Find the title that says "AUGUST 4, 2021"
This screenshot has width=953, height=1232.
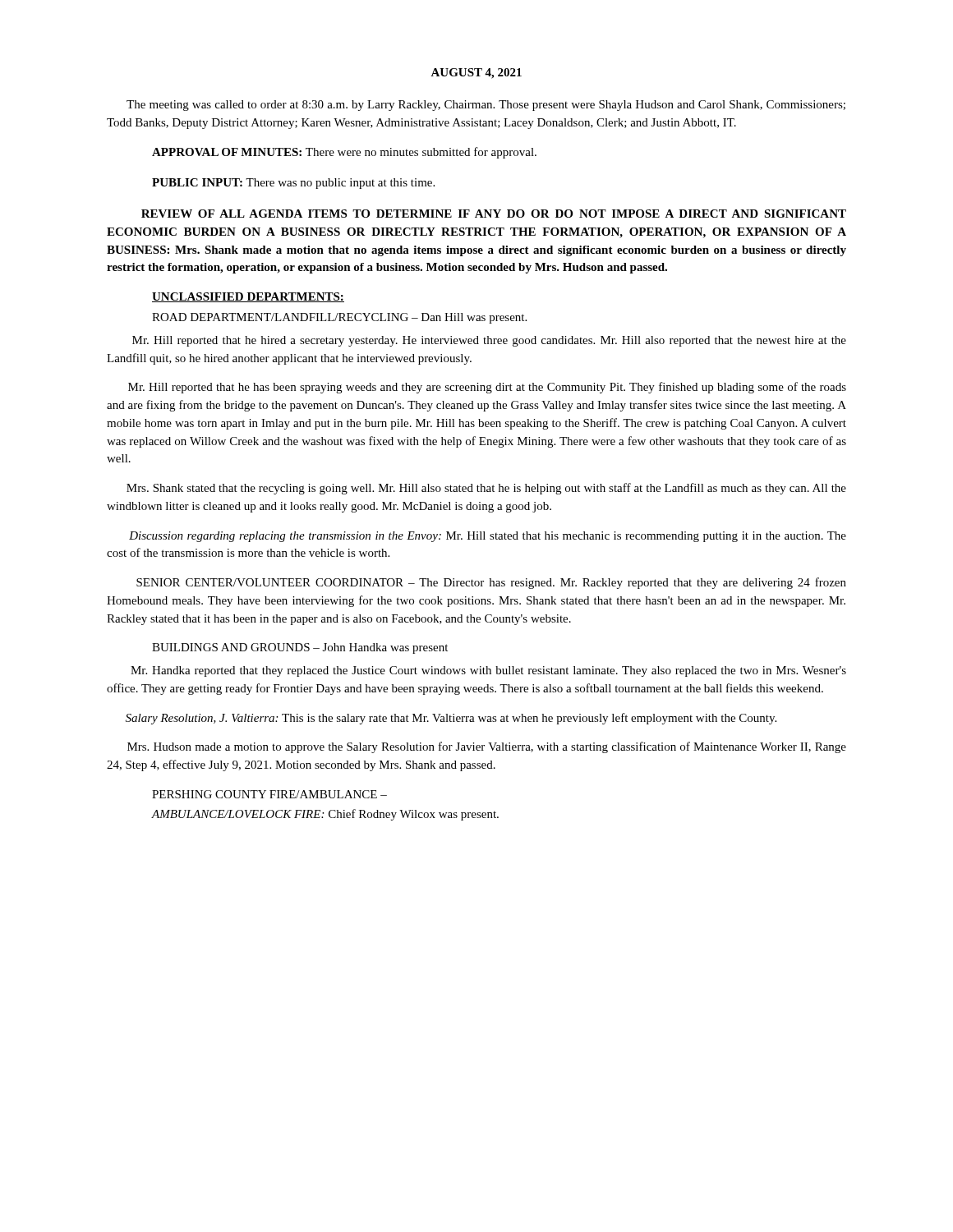click(x=476, y=72)
